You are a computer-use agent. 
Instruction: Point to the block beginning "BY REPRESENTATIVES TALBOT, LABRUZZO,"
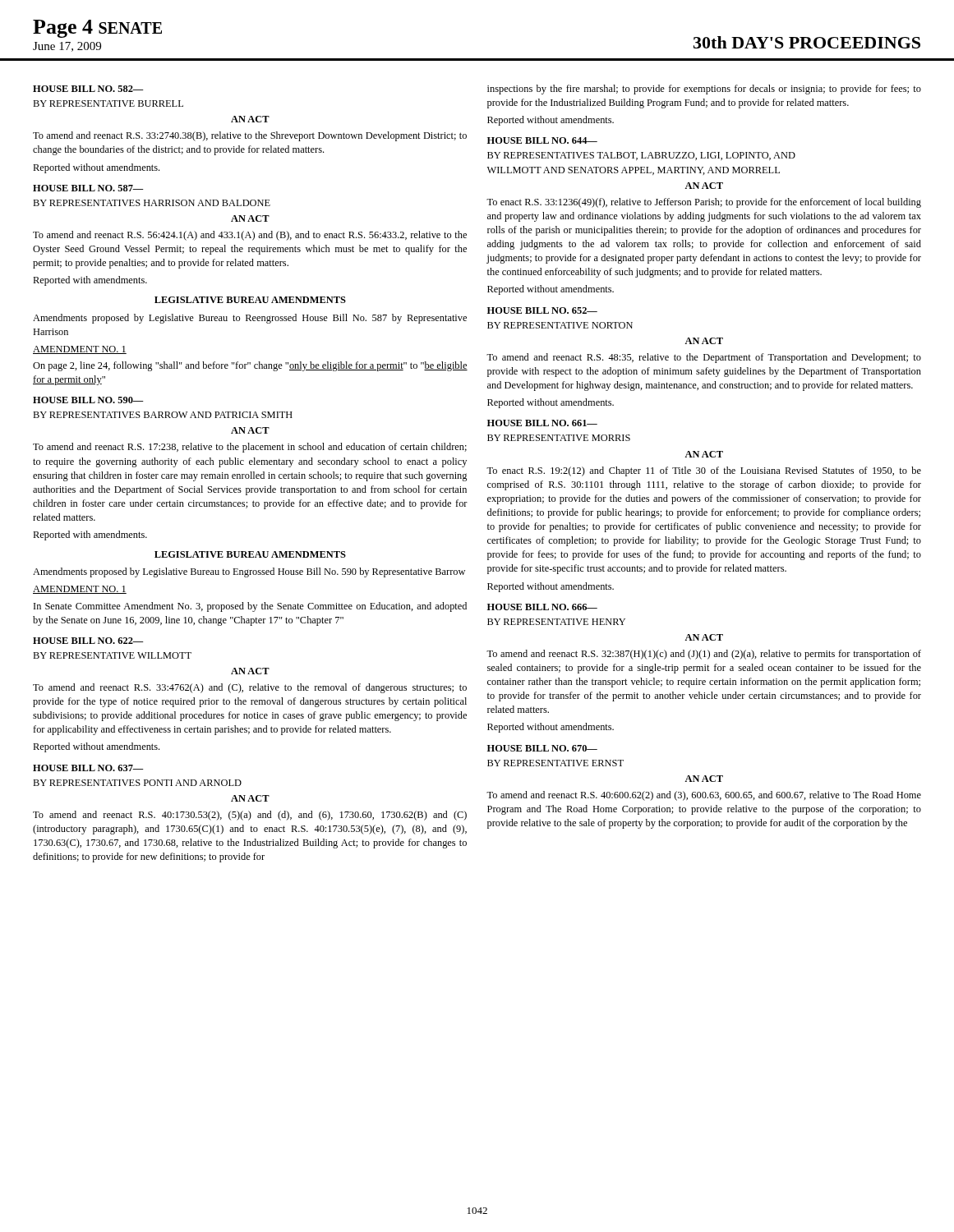click(x=704, y=214)
